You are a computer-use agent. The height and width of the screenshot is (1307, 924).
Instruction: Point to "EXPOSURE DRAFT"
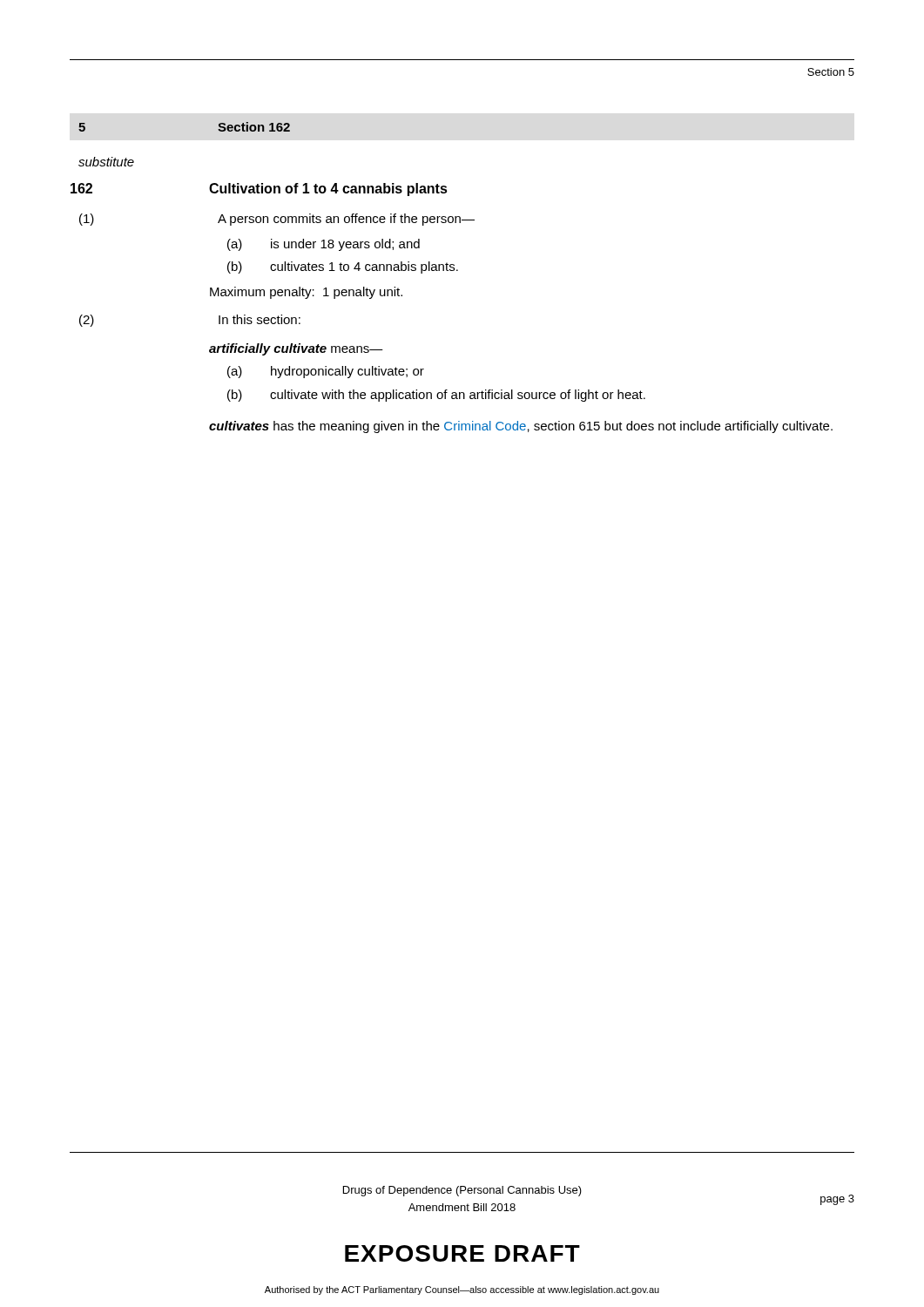pos(462,1253)
